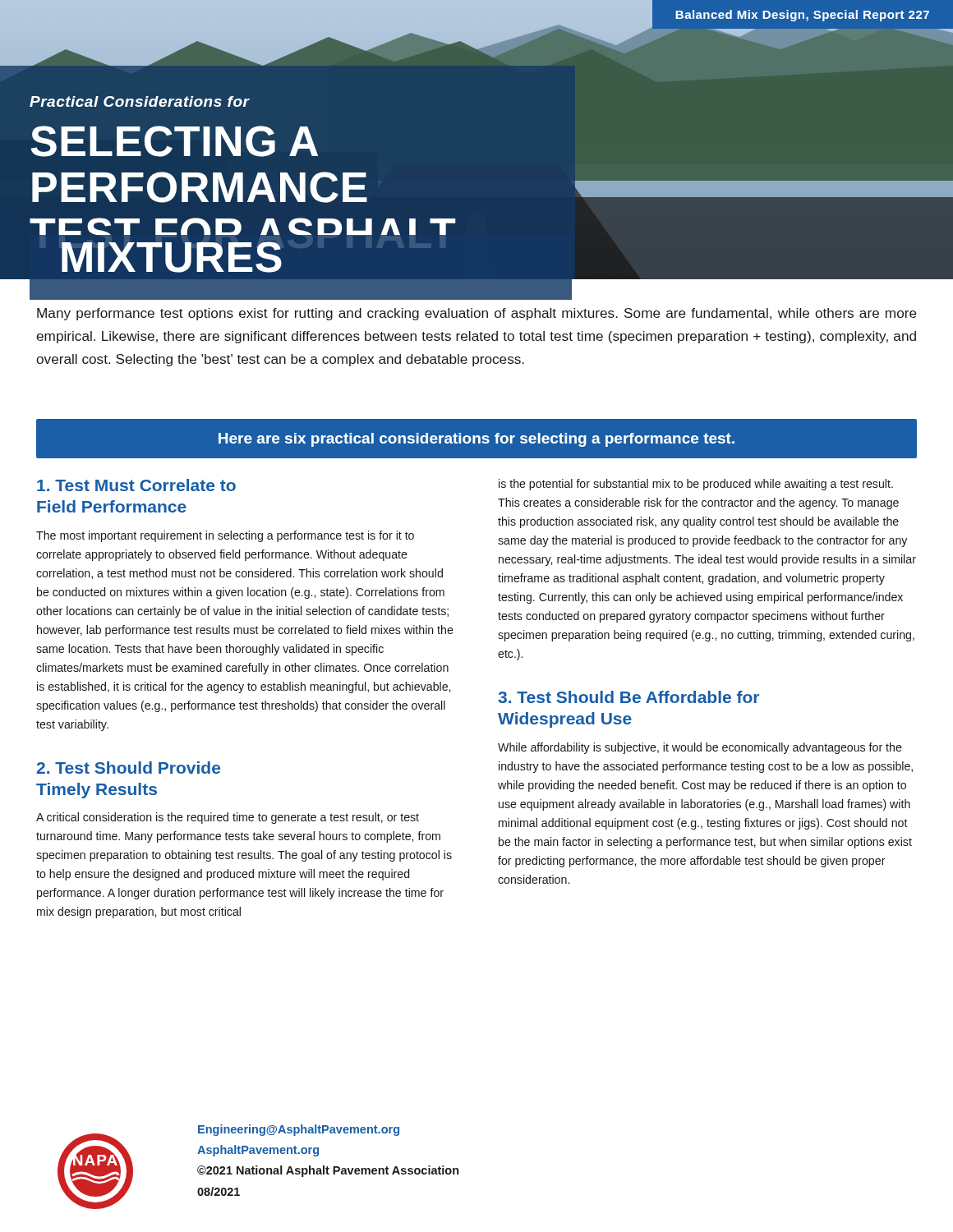953x1232 pixels.
Task: Point to the block beginning "is the potential for substantial mix to"
Action: [x=707, y=569]
